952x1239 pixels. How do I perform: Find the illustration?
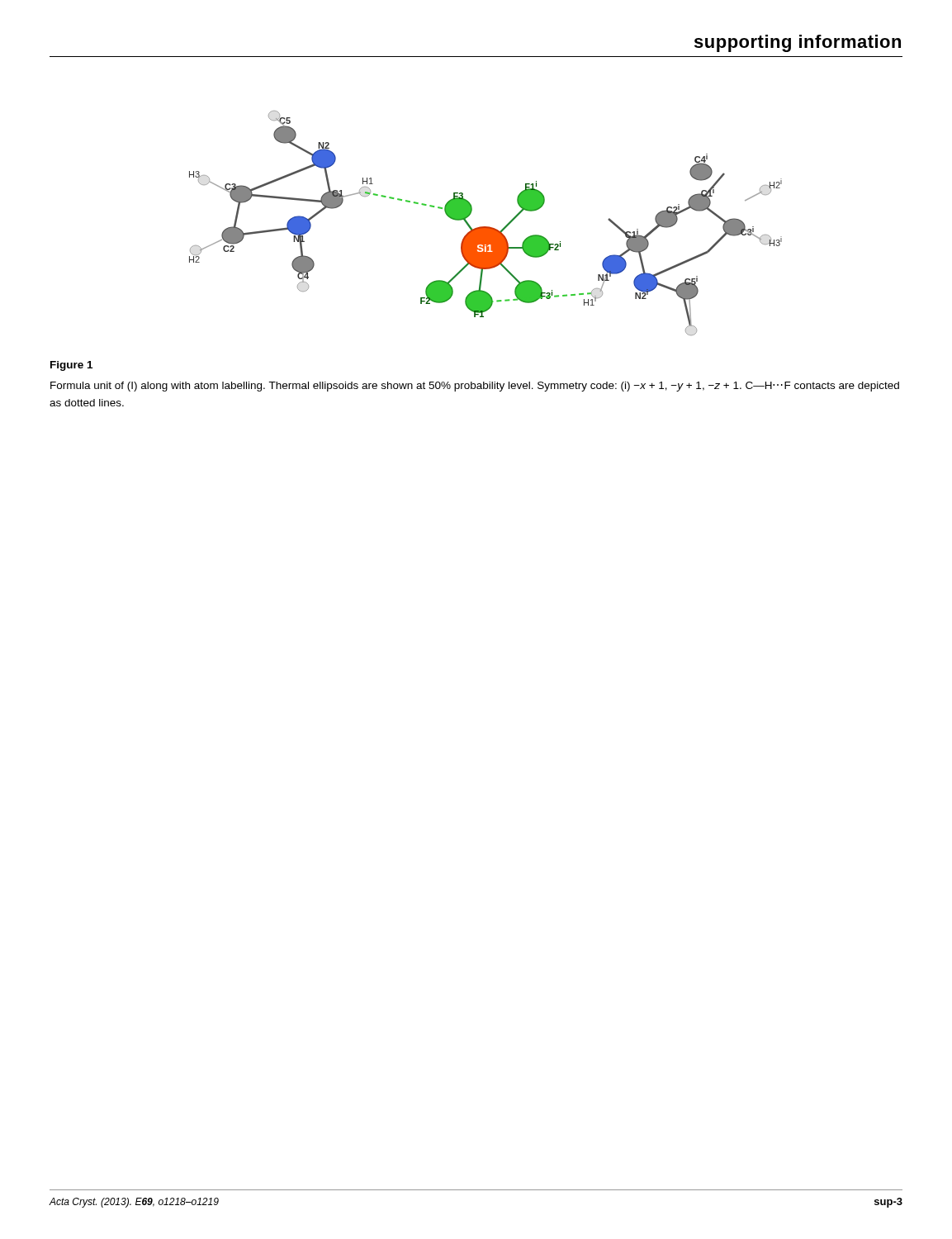(476, 206)
